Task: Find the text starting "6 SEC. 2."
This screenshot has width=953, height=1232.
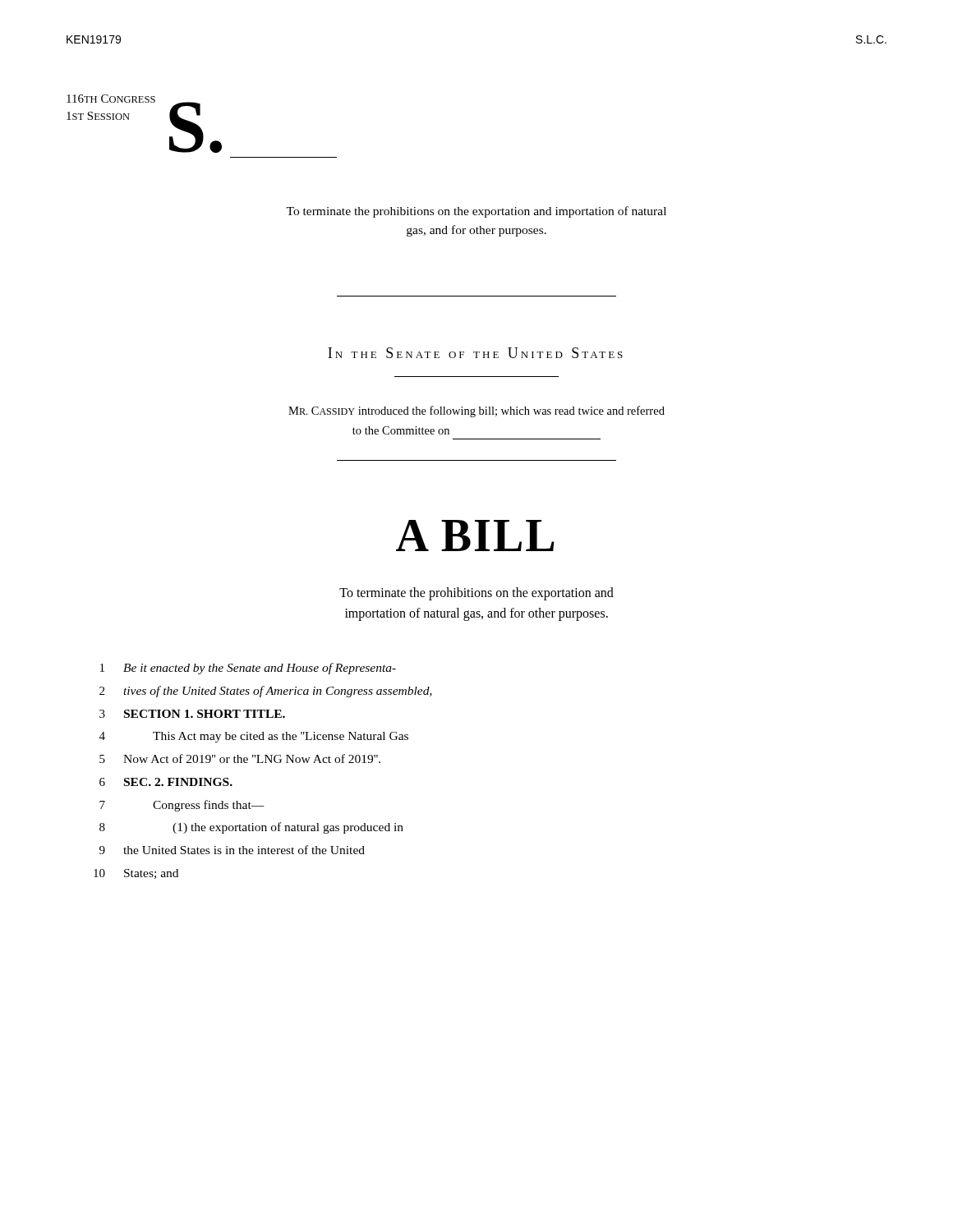Action: coord(166,782)
